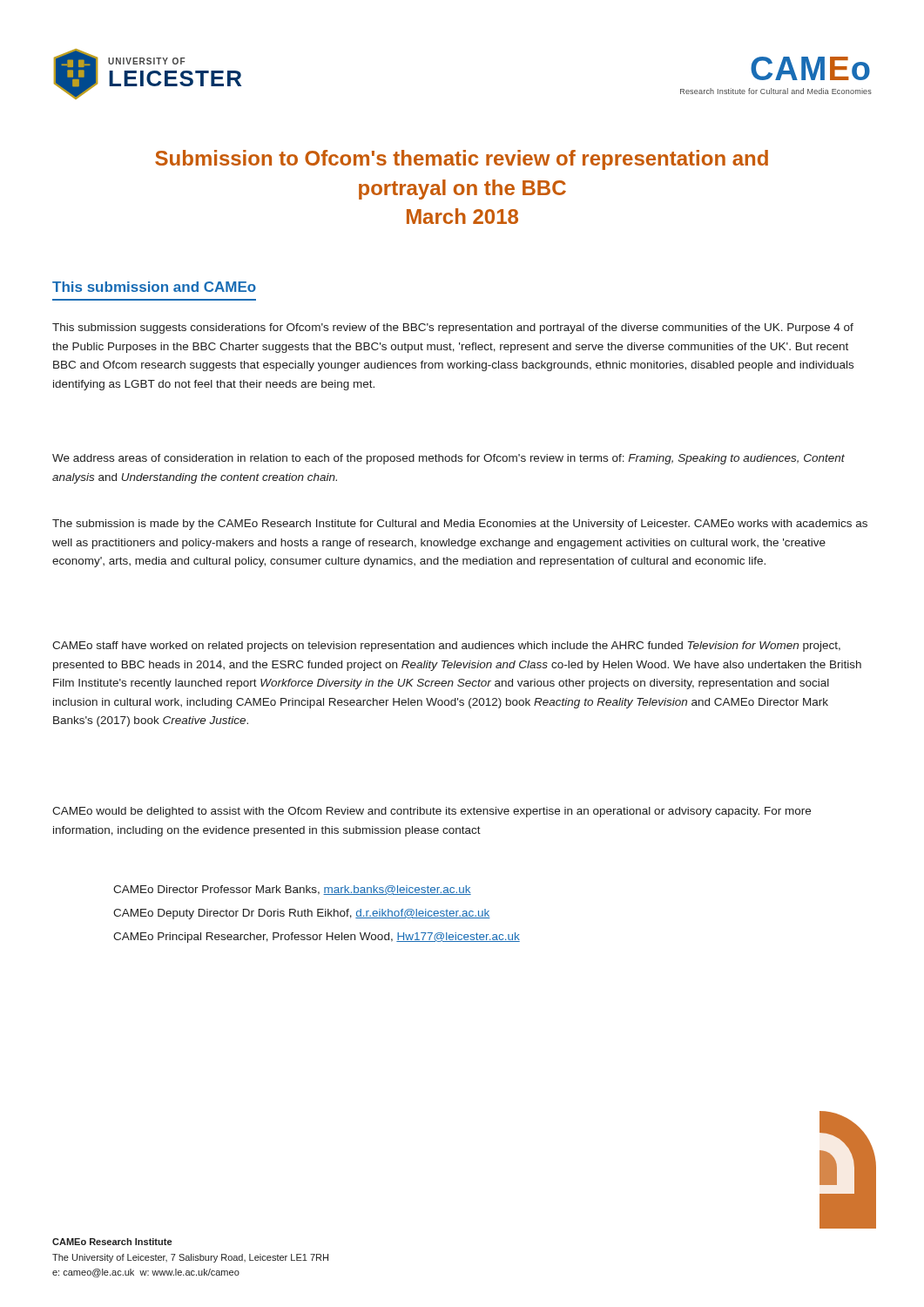Find the text block containing "CAMEo staff have worked on related"

click(457, 683)
